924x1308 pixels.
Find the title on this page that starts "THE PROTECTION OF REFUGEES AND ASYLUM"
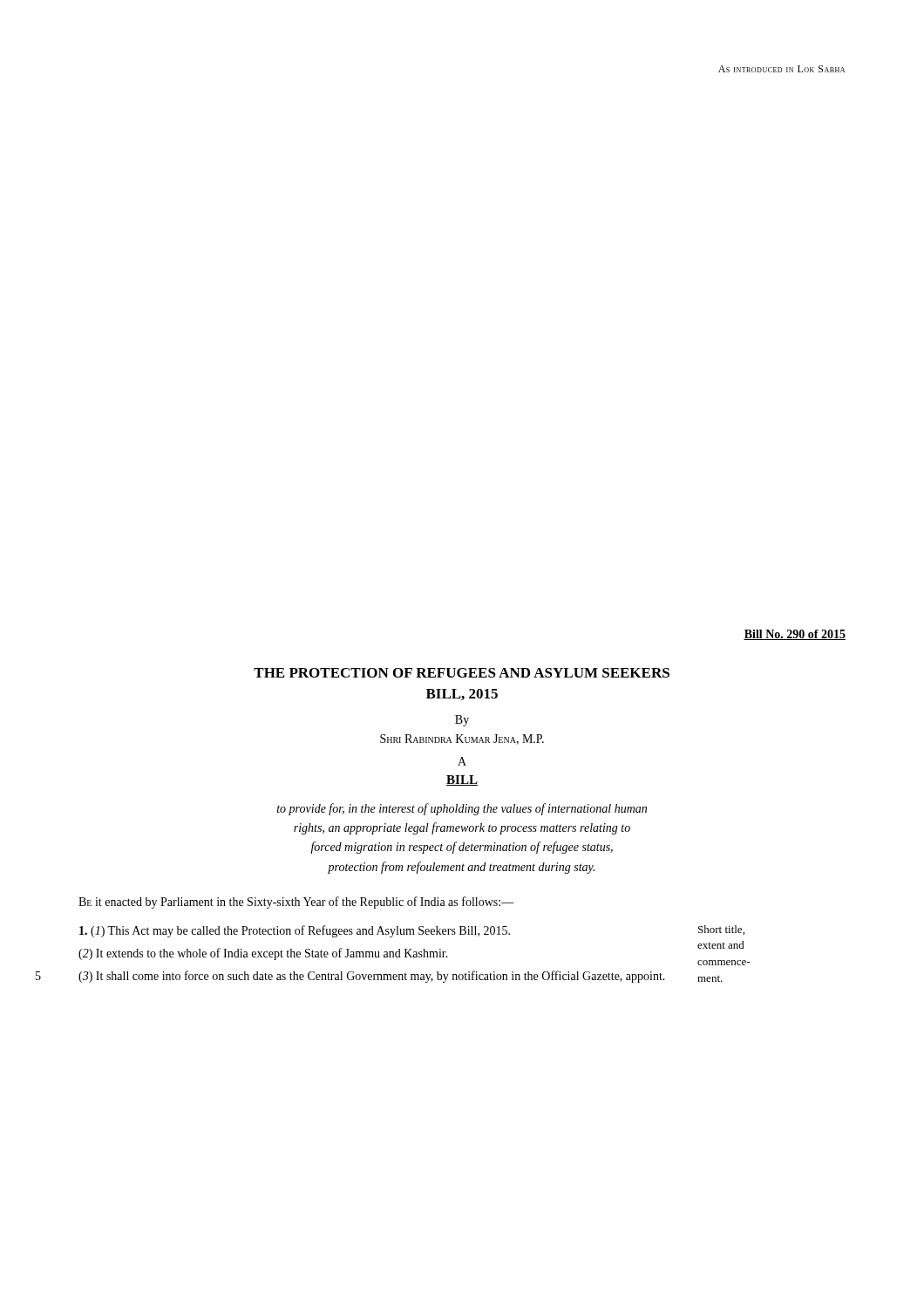pos(462,683)
